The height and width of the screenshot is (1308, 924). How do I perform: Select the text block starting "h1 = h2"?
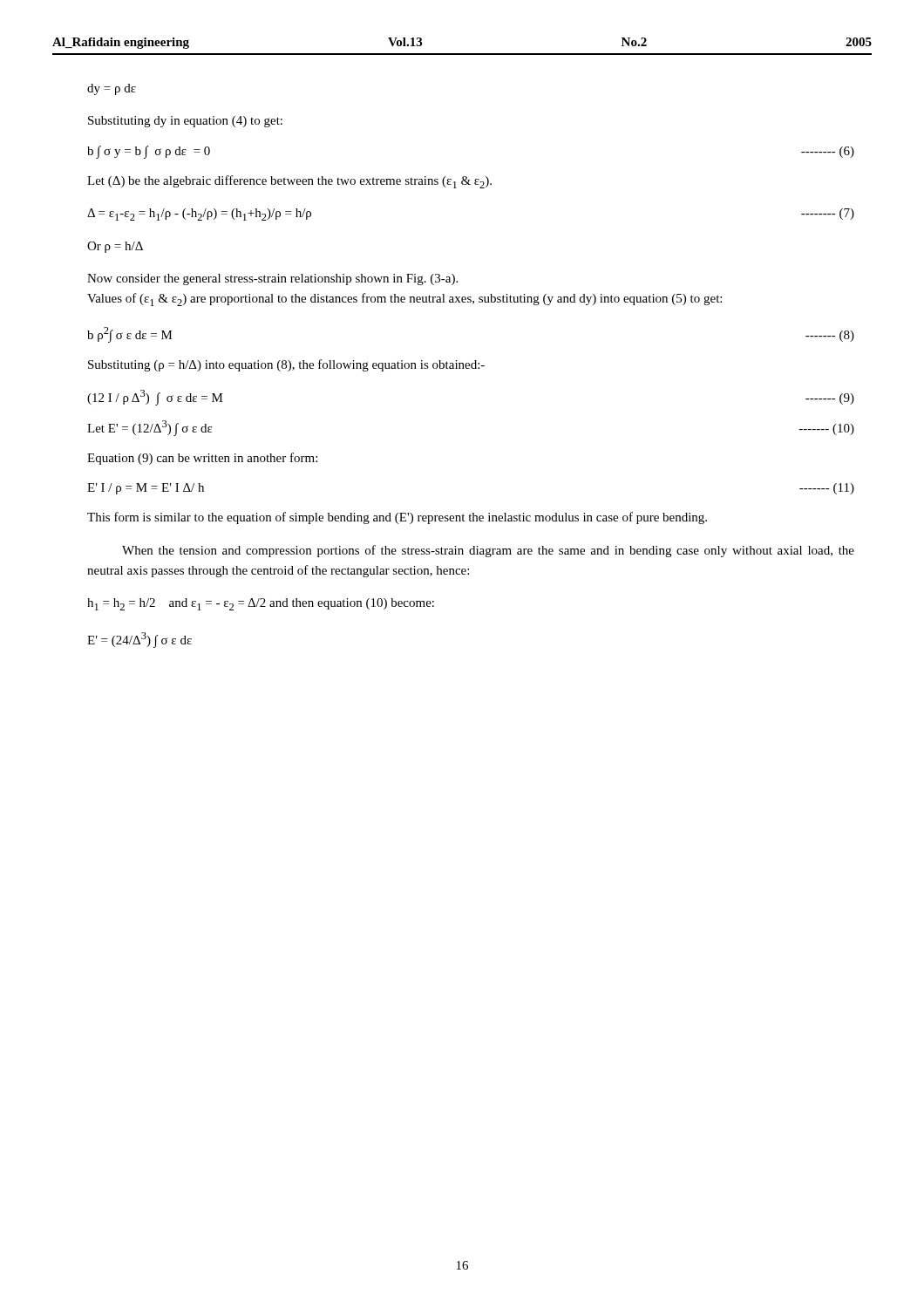pos(261,604)
